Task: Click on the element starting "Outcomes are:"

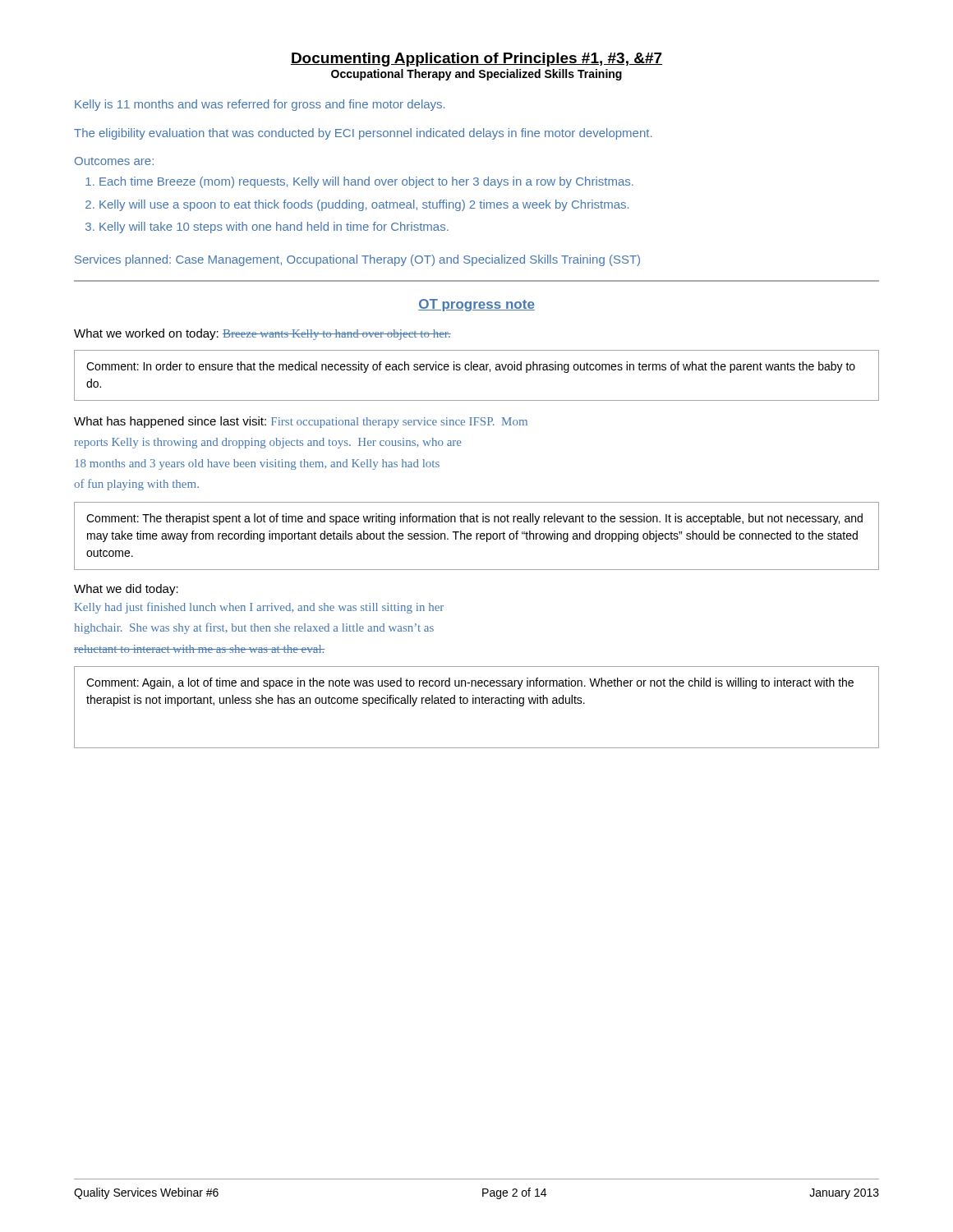Action: click(x=114, y=161)
